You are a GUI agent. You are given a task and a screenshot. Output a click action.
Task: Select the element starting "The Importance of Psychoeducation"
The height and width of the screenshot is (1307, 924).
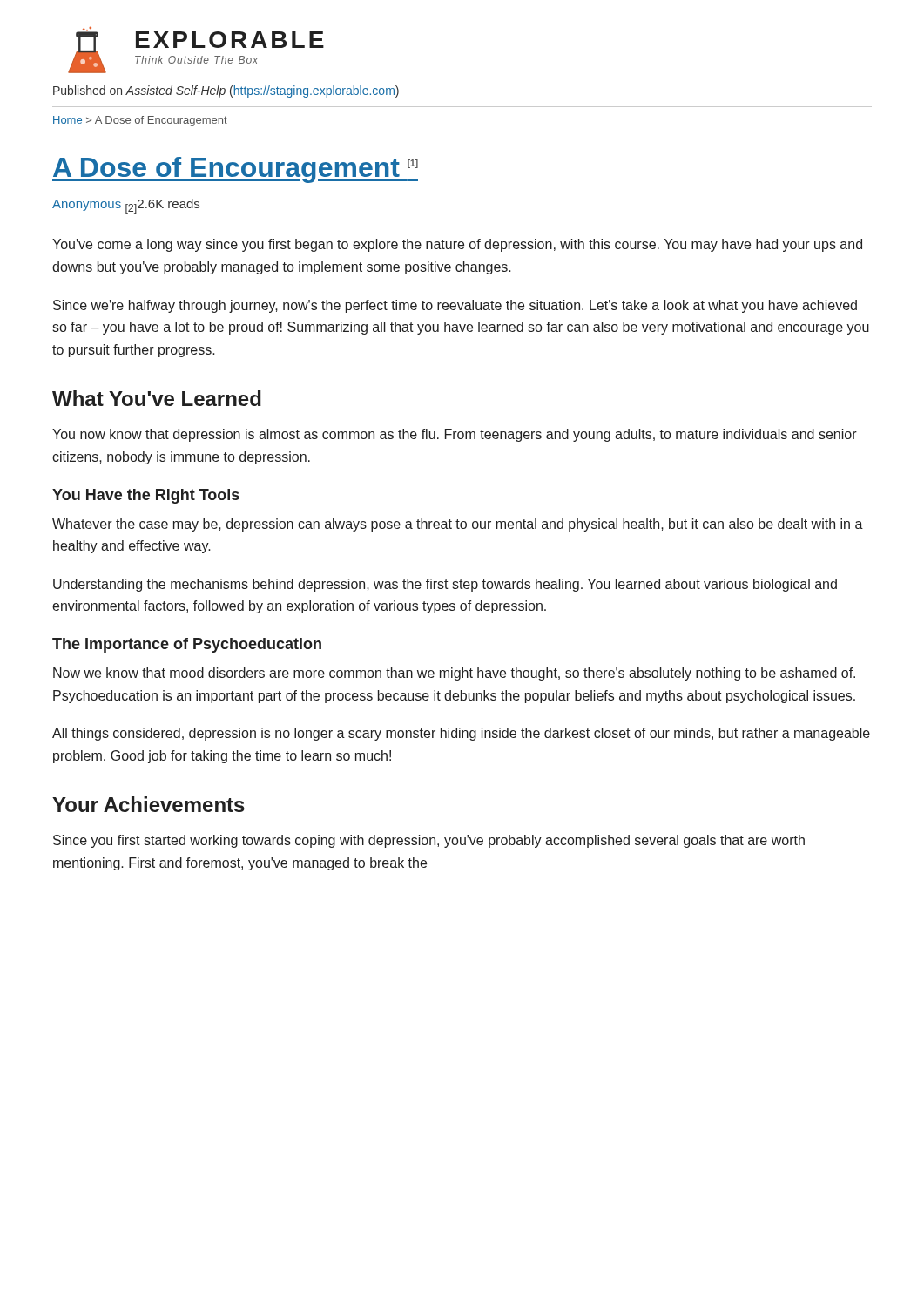(x=187, y=645)
